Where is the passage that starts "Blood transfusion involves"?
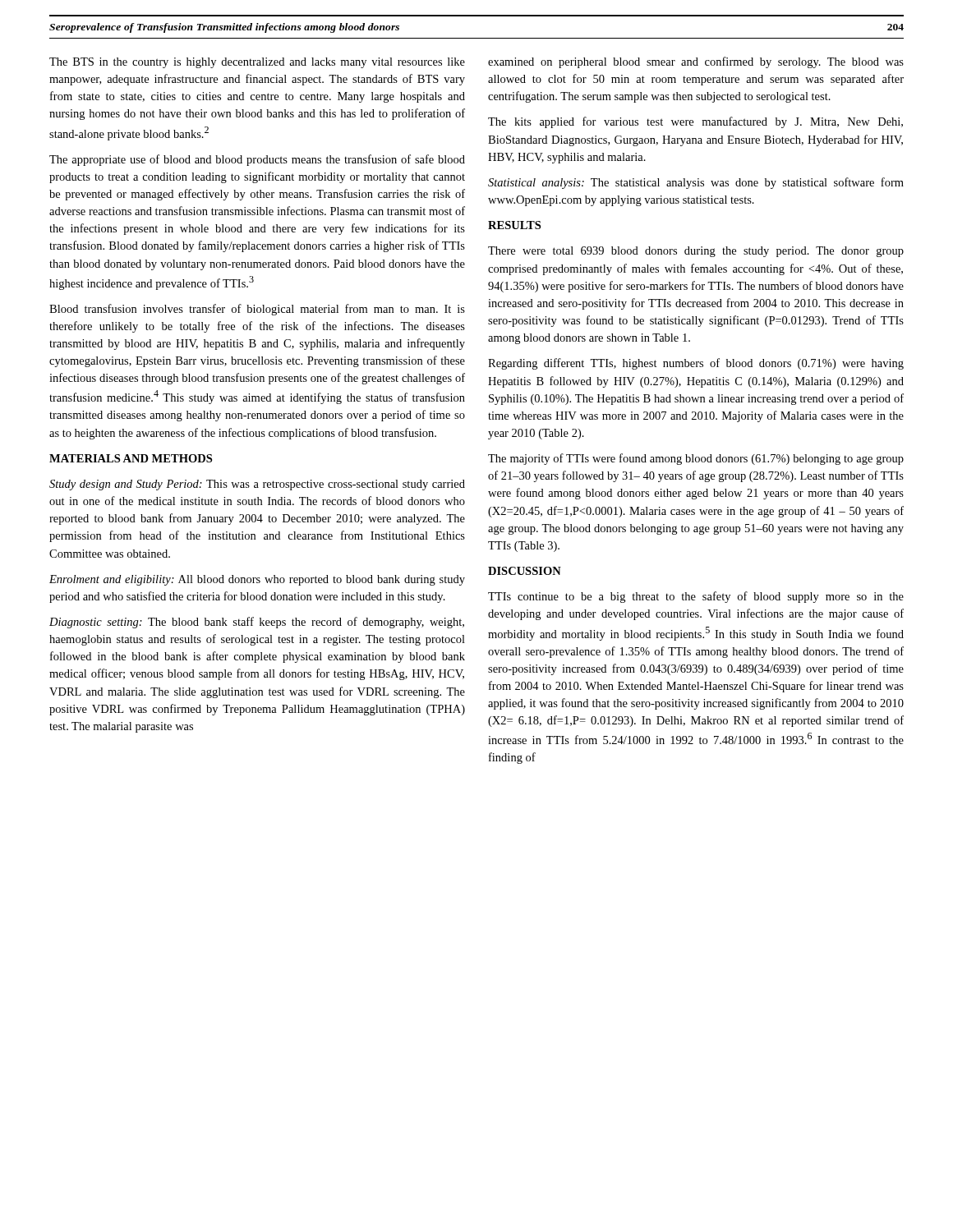The image size is (953, 1232). [x=257, y=371]
